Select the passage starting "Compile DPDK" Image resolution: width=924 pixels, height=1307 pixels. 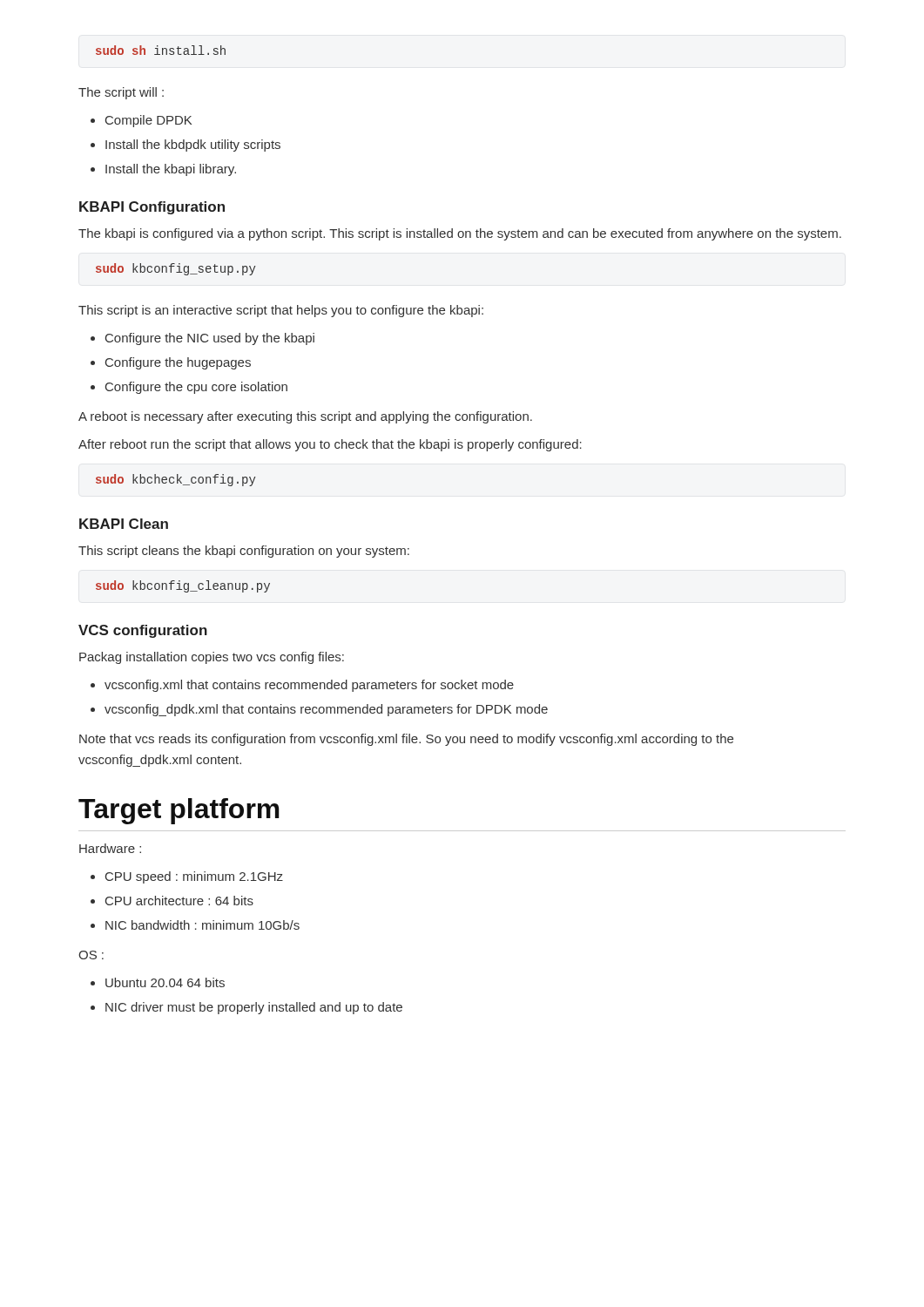(148, 120)
